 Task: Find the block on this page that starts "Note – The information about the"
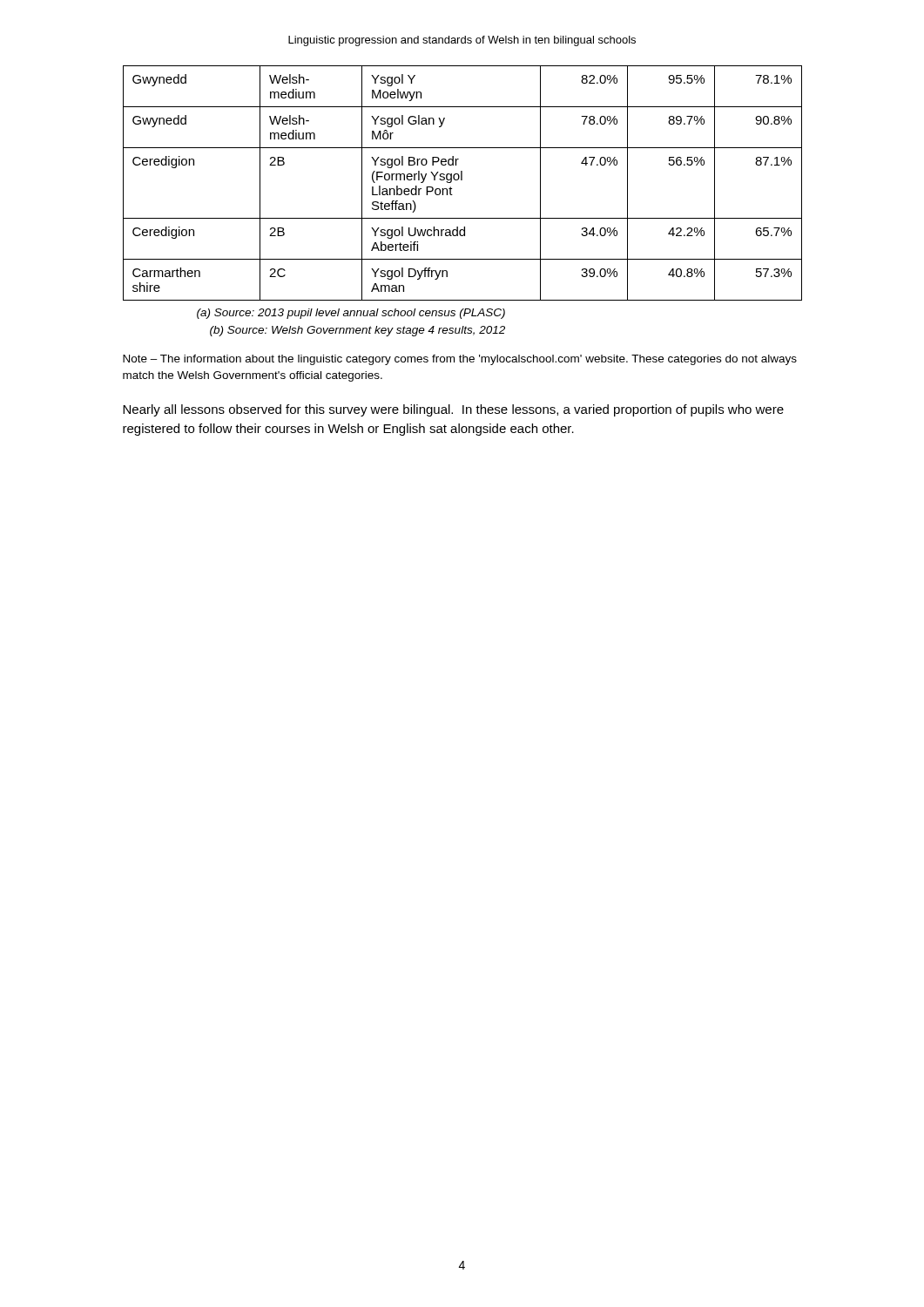(460, 367)
